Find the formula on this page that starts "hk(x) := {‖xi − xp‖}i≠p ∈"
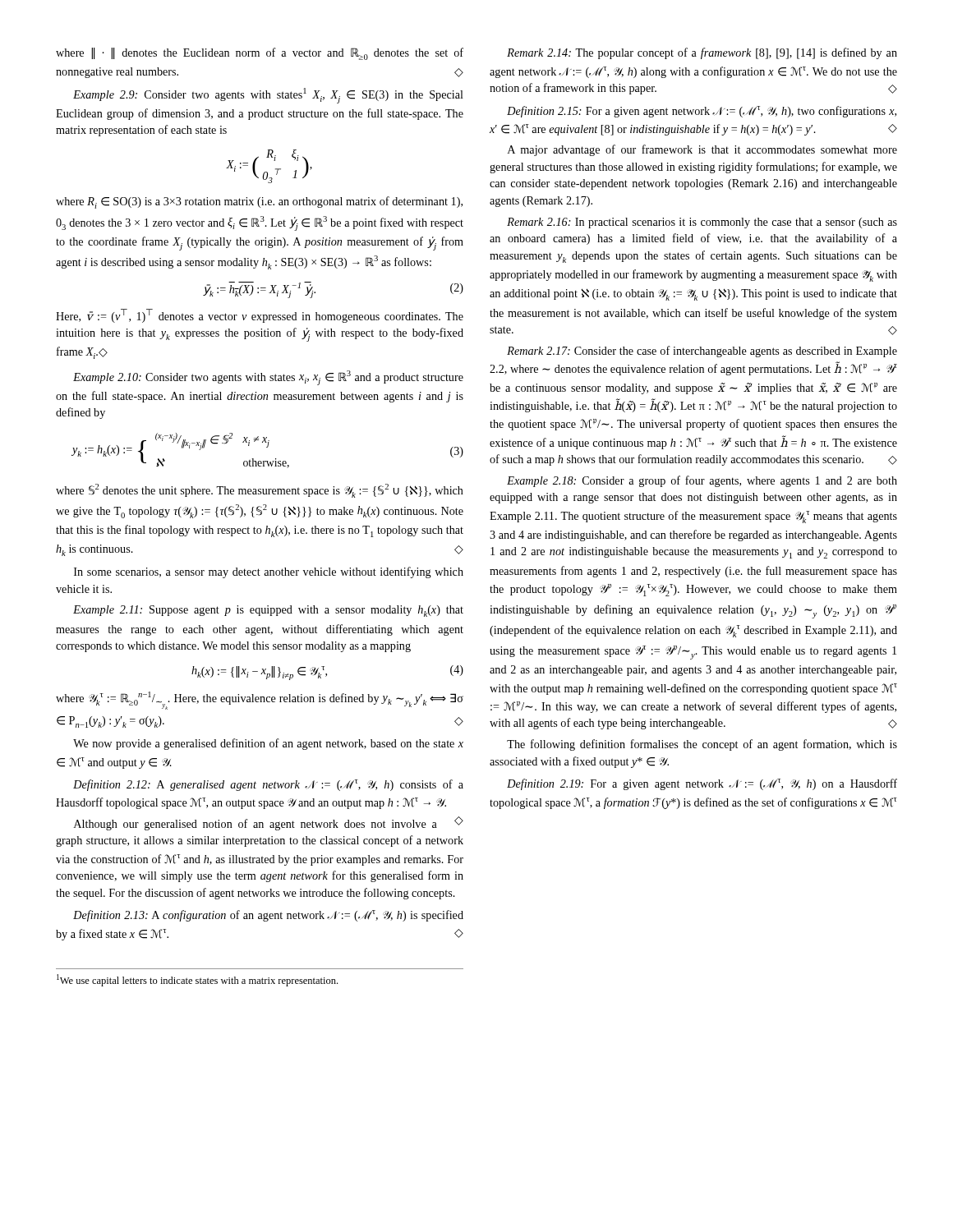The image size is (953, 1232). 327,670
